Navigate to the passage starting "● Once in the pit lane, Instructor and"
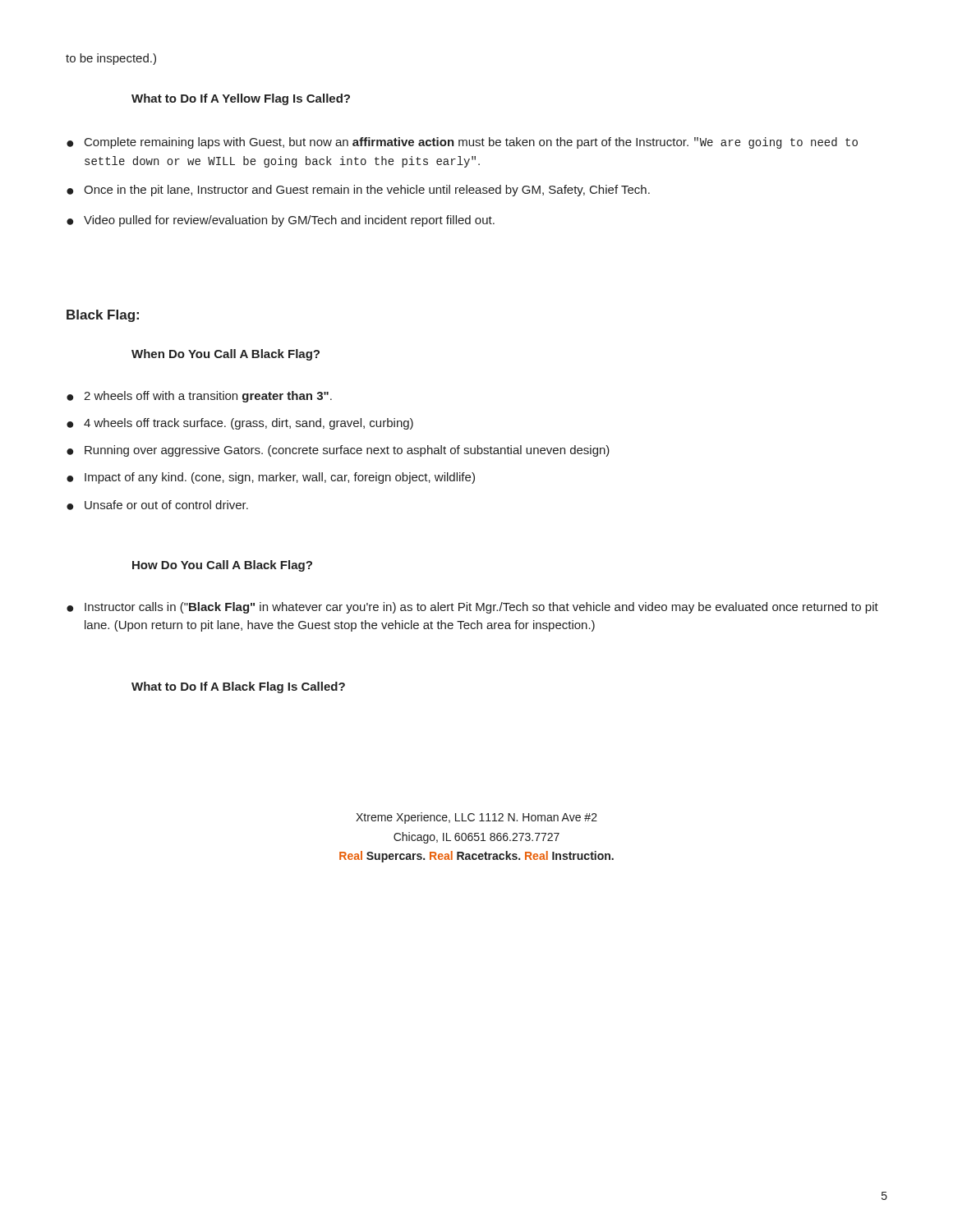Screen dimensions: 1232x953 click(476, 191)
